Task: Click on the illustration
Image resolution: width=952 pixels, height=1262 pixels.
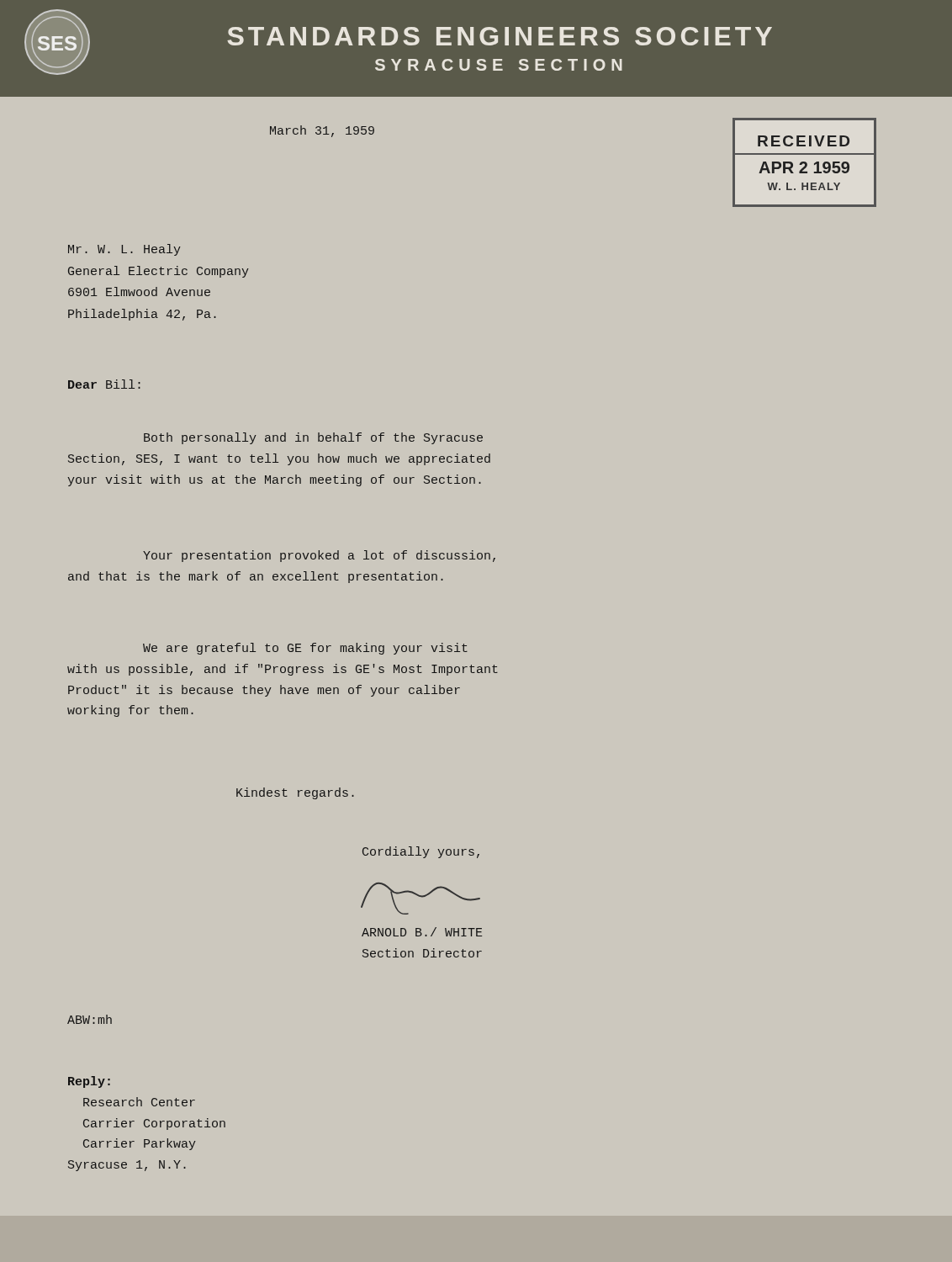Action: coord(420,896)
